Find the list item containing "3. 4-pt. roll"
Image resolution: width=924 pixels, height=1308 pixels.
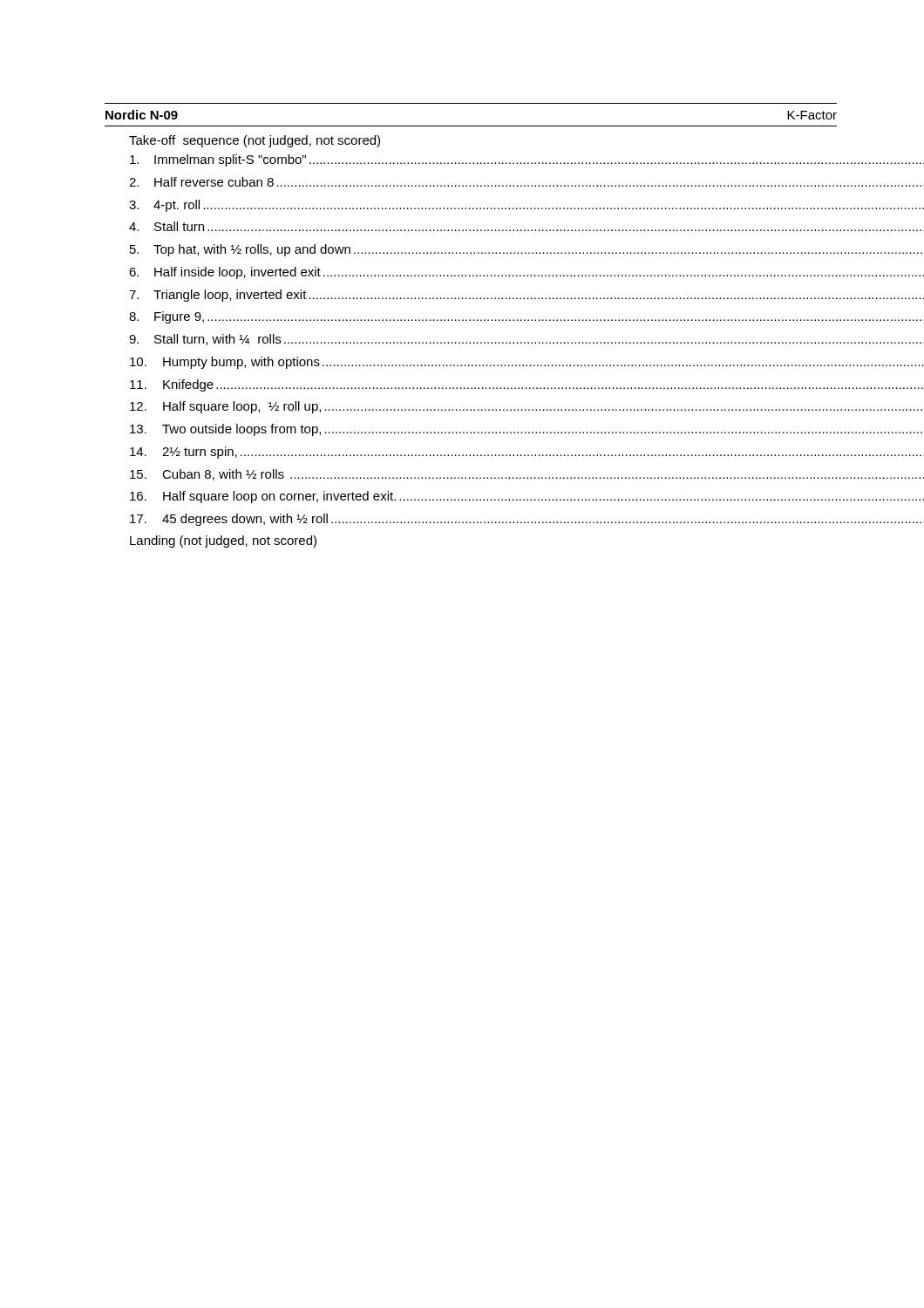(483, 205)
